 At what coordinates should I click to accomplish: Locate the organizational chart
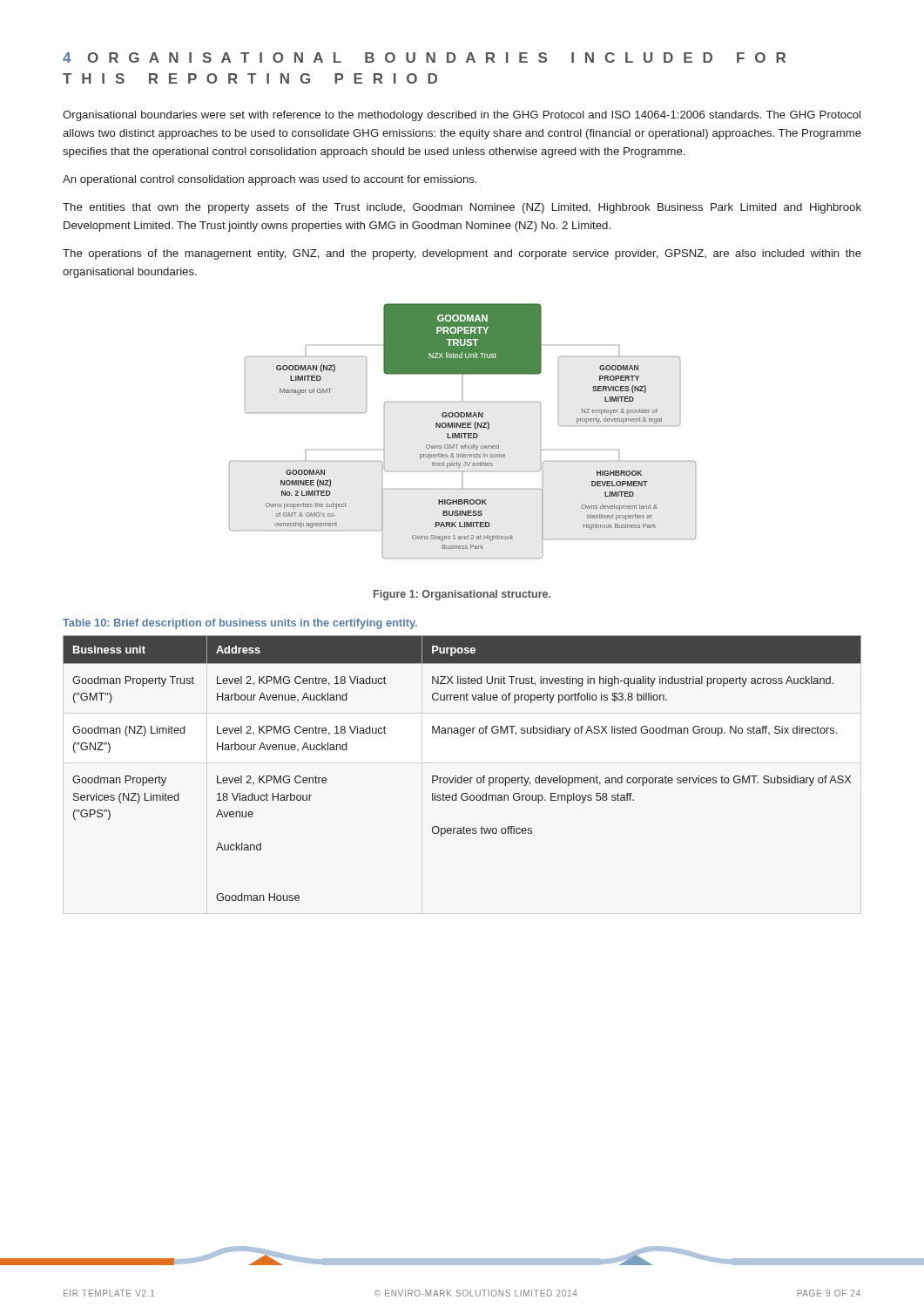click(462, 441)
